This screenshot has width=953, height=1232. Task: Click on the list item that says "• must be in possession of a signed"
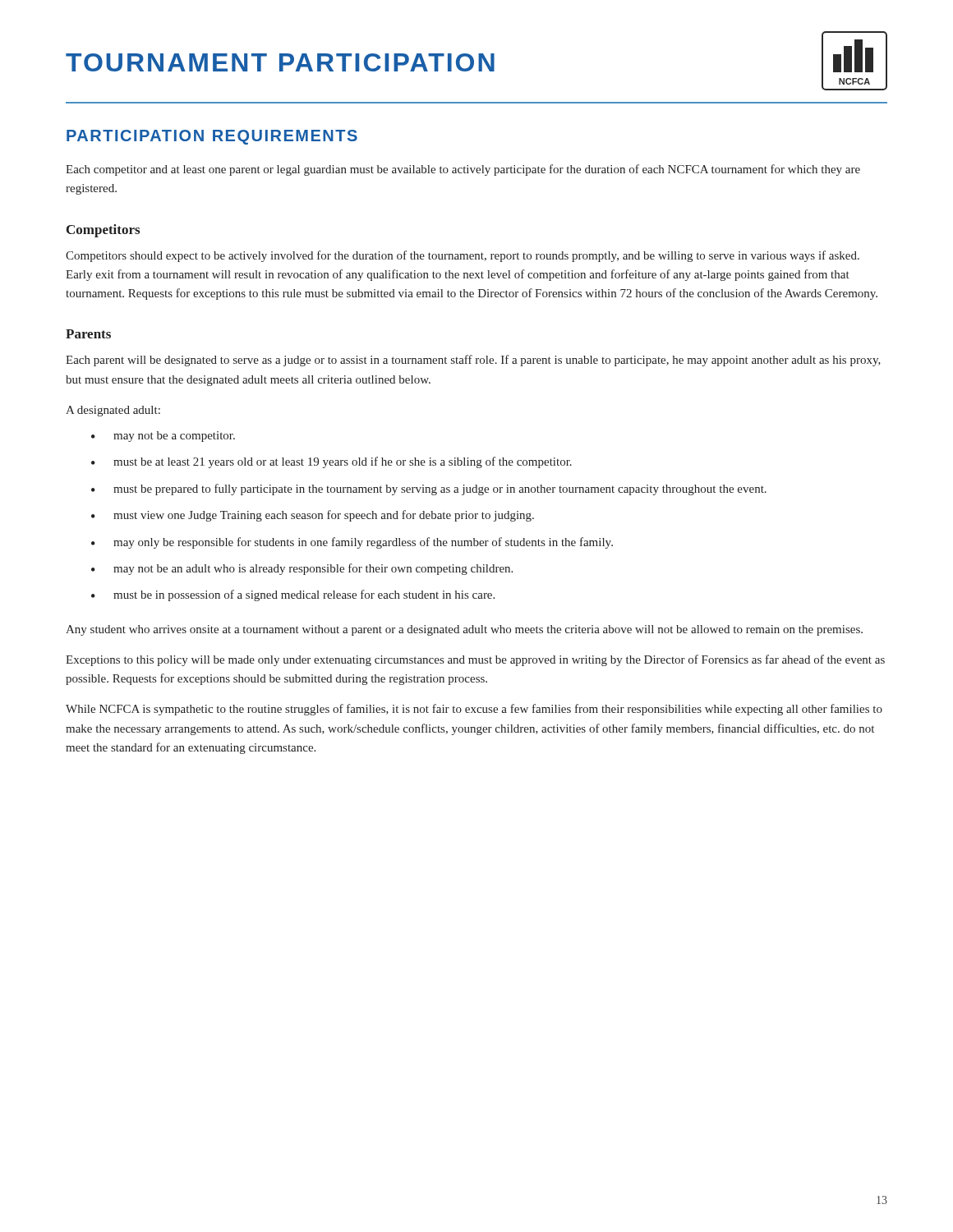489,596
